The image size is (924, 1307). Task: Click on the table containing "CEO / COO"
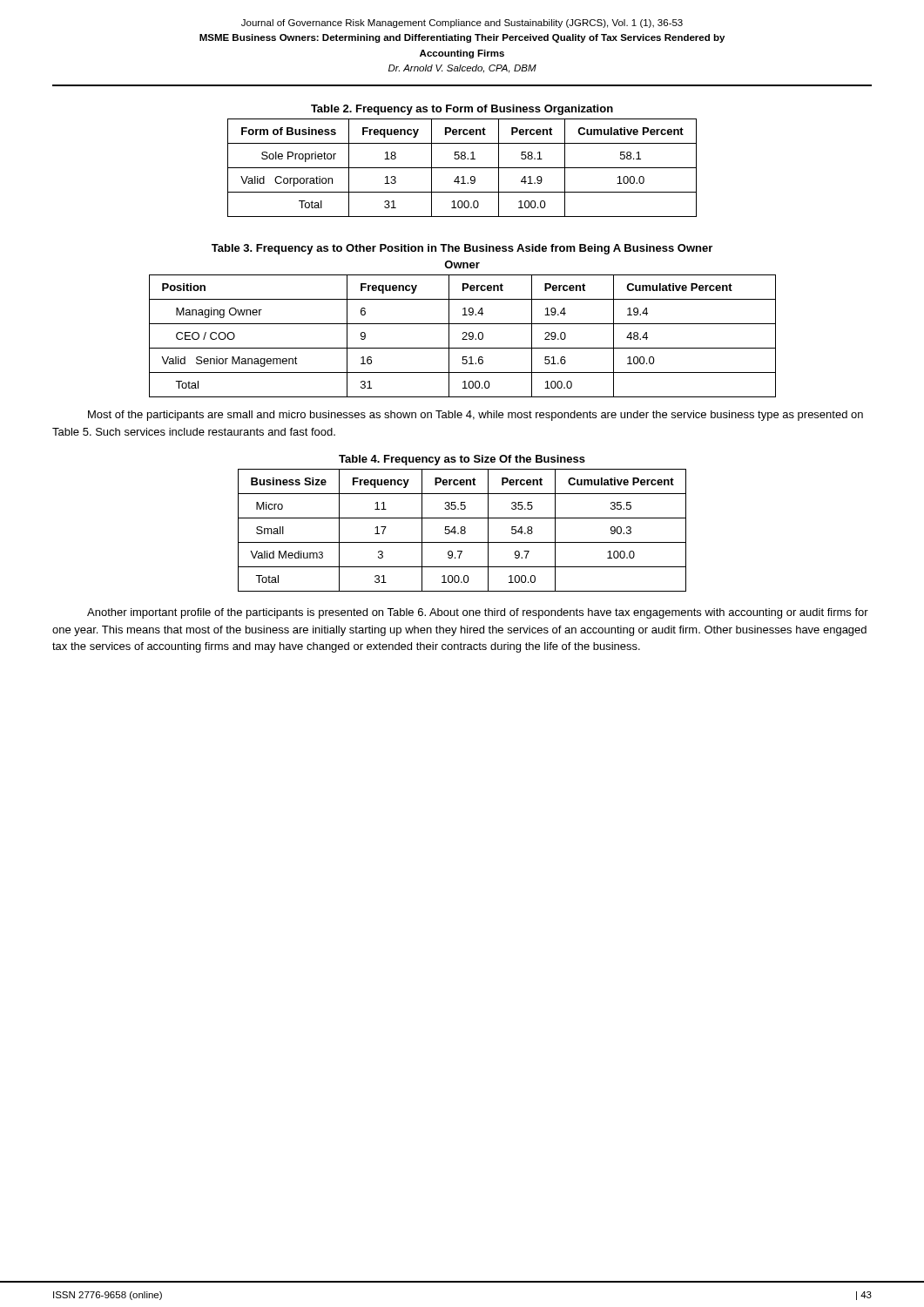coord(462,336)
